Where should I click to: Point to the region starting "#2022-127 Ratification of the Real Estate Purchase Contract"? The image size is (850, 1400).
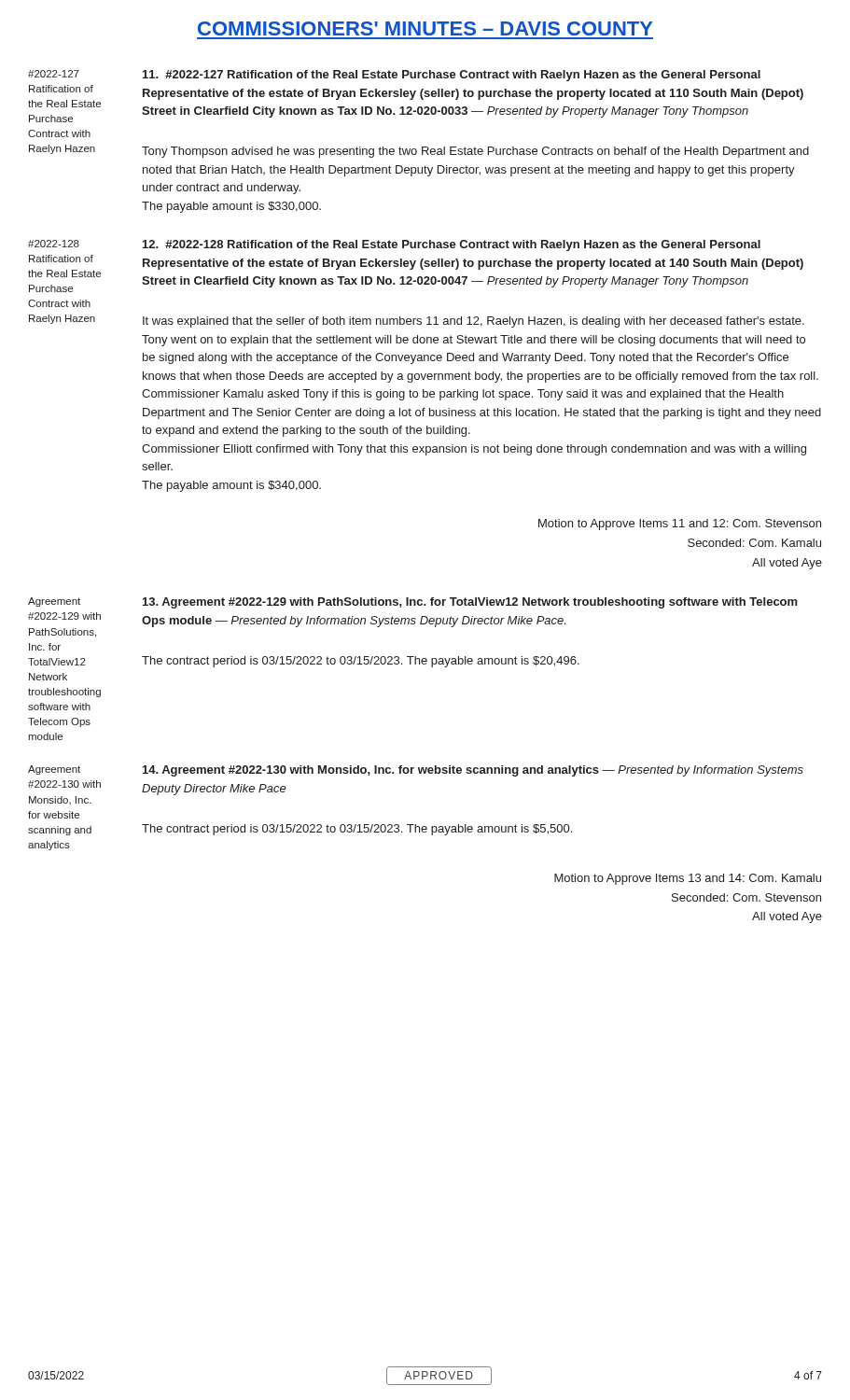482,140
